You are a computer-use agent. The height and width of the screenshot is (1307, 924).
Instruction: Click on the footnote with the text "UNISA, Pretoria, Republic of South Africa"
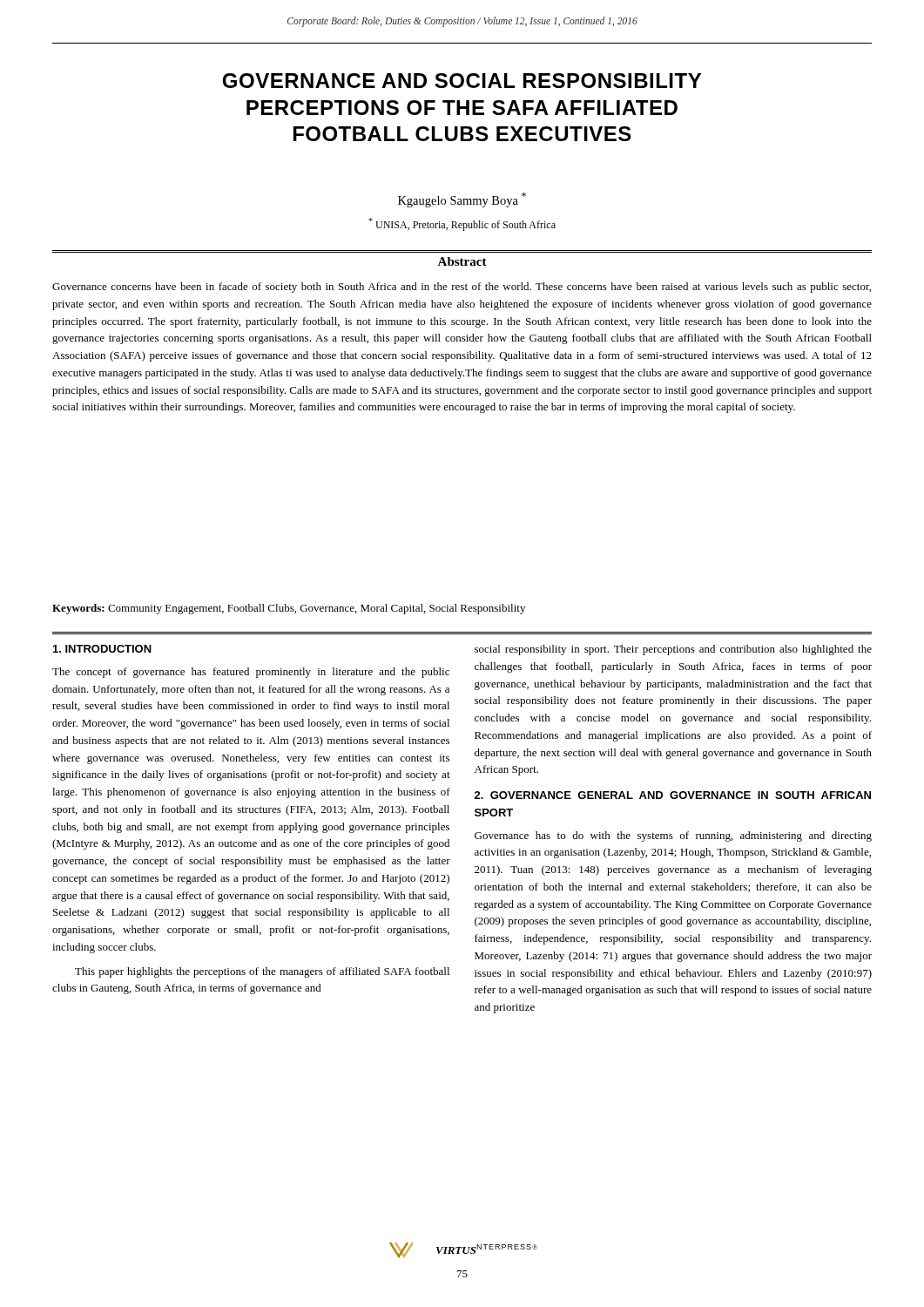point(462,223)
